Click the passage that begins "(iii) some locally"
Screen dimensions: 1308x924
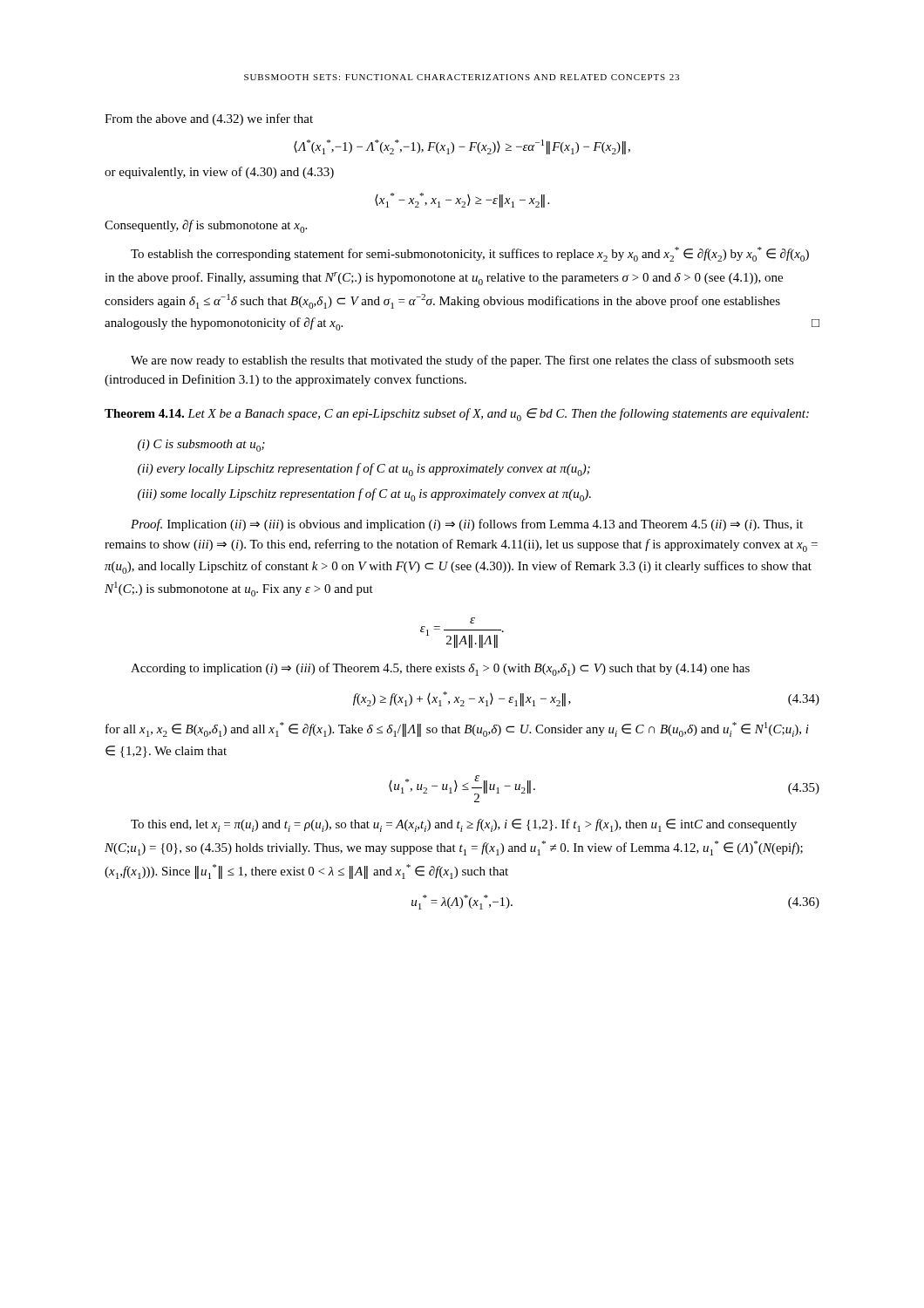click(365, 495)
